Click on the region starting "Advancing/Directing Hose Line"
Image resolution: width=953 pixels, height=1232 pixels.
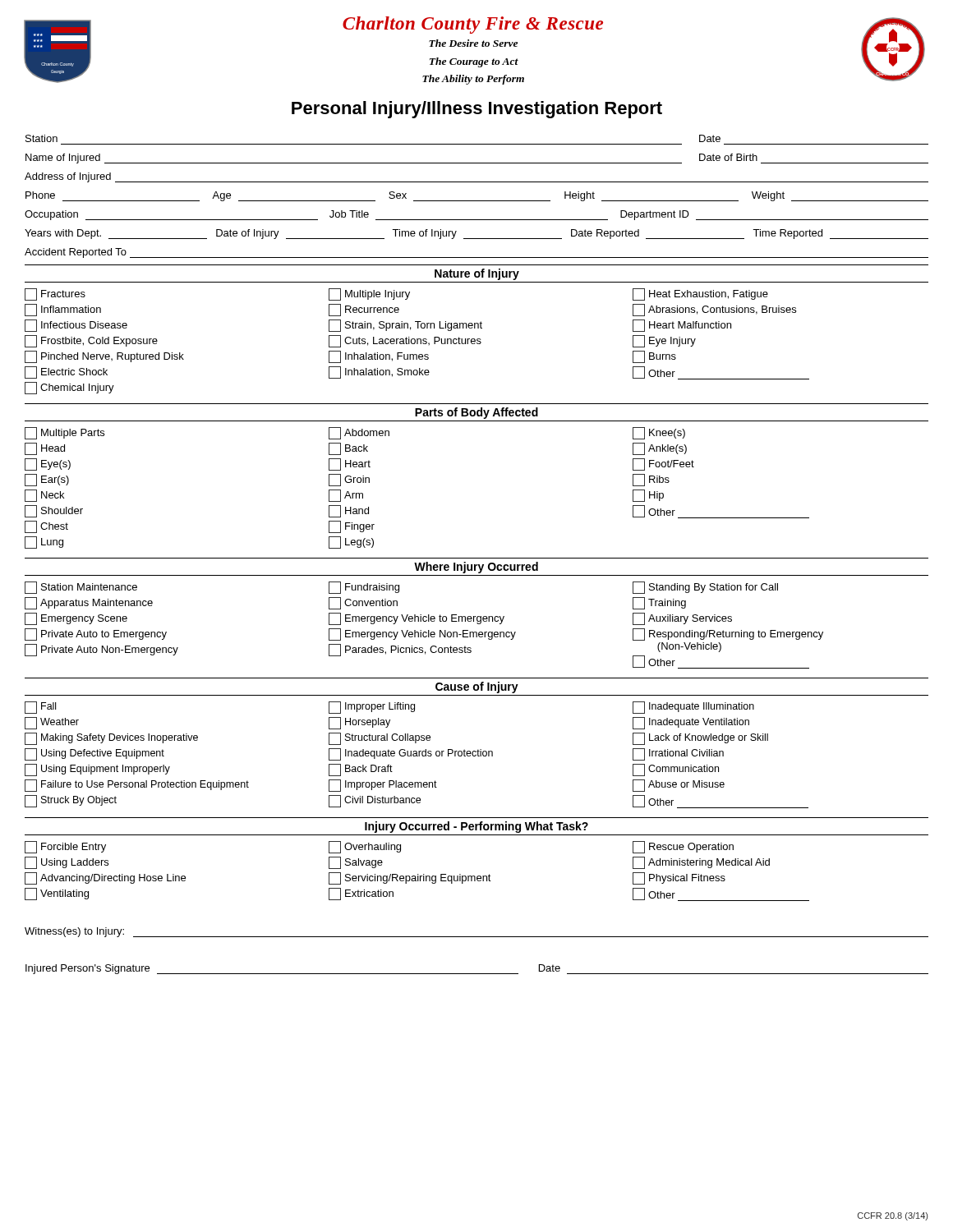tap(105, 878)
